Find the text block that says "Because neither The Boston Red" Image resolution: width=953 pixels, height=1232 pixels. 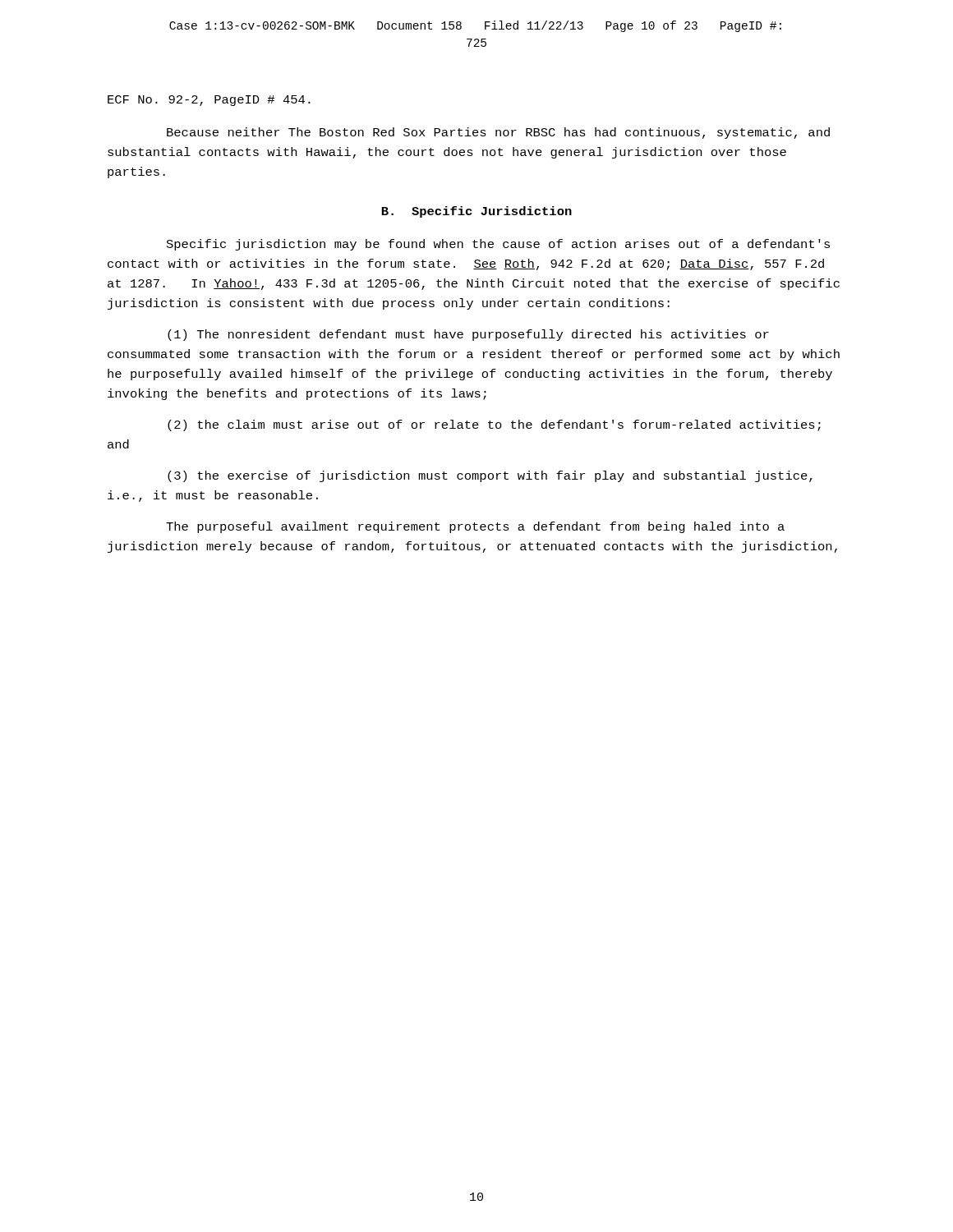coord(469,153)
